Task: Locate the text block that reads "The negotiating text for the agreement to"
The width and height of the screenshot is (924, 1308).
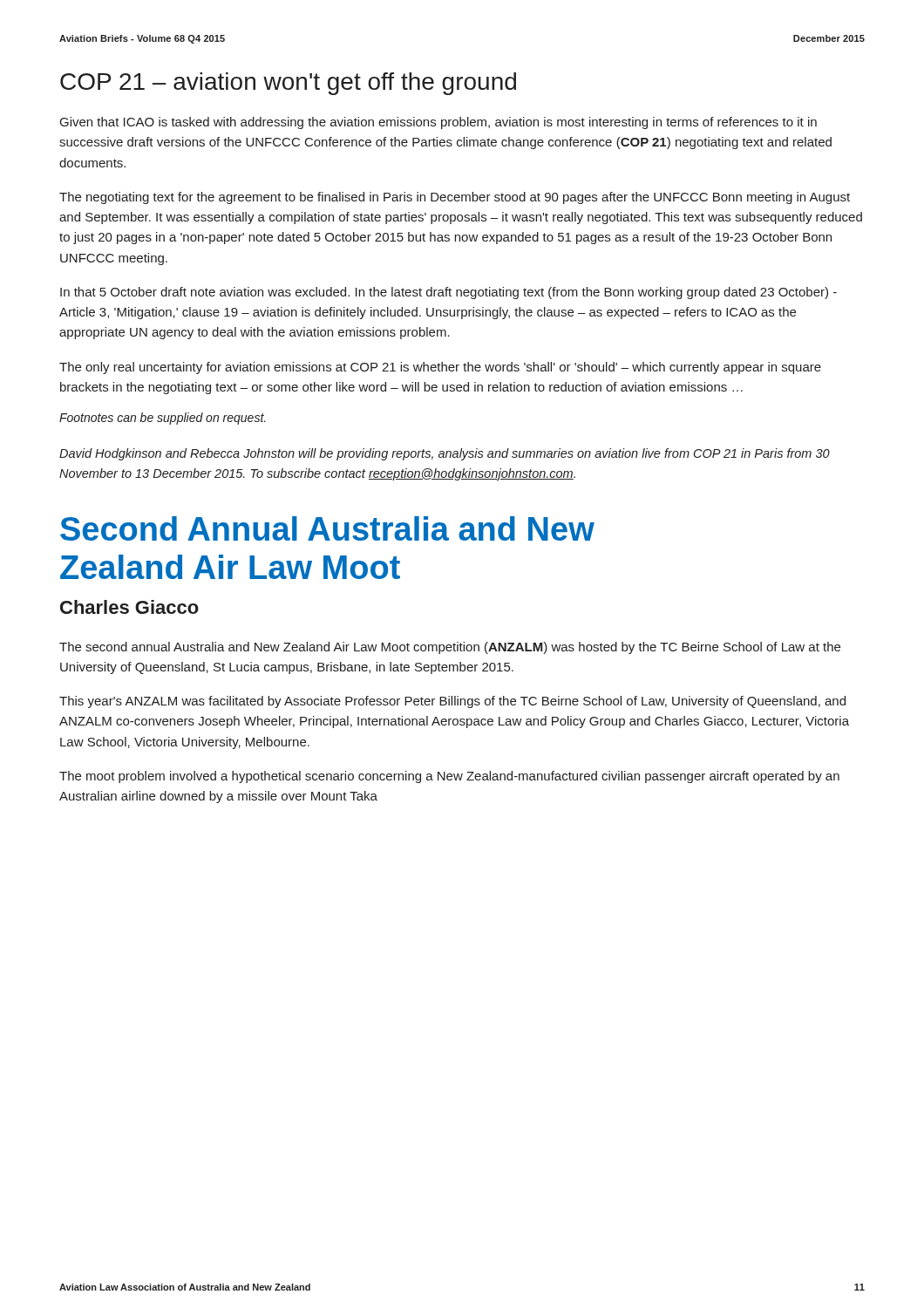Action: point(461,227)
